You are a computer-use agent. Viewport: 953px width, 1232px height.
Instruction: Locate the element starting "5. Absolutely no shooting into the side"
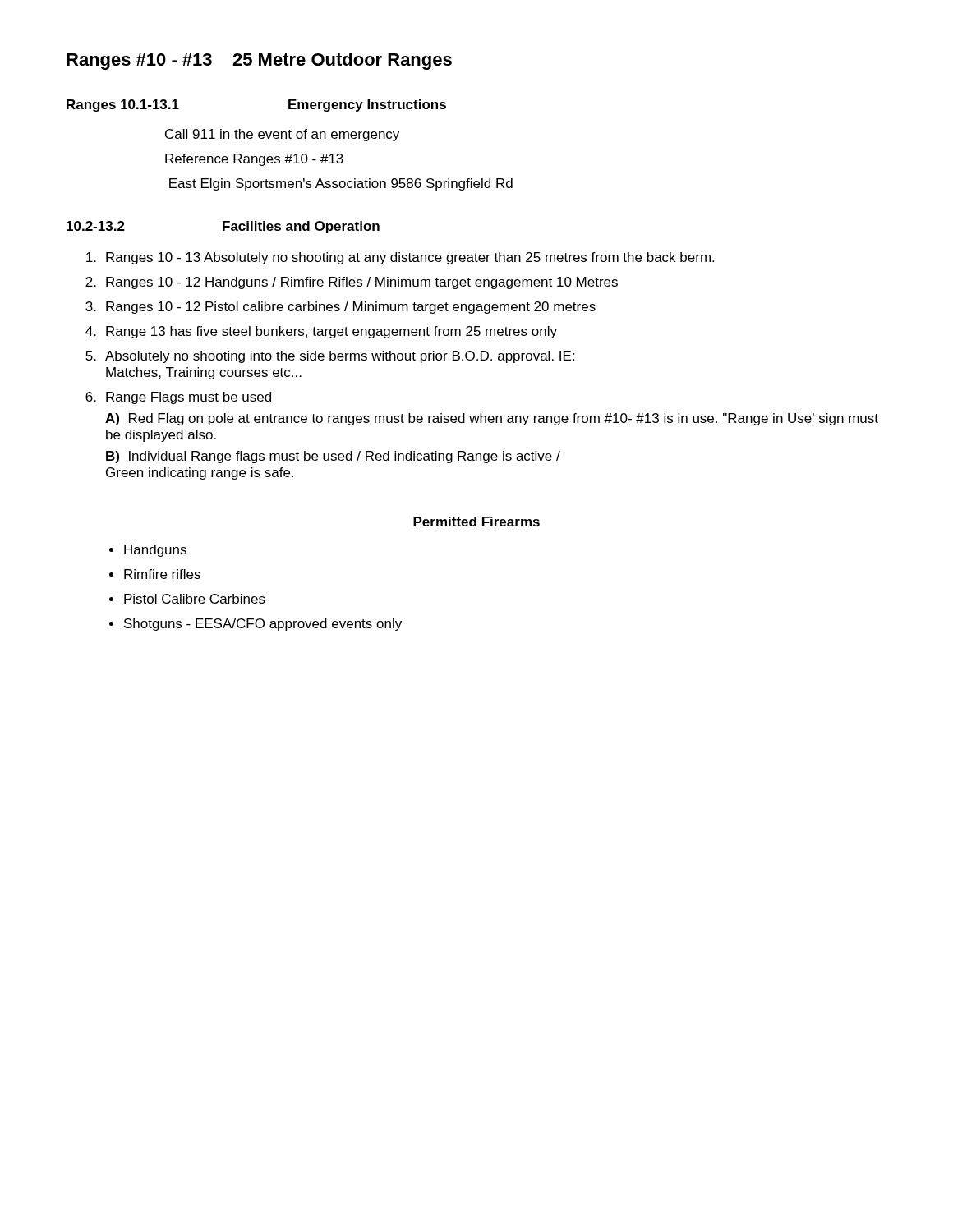point(476,365)
